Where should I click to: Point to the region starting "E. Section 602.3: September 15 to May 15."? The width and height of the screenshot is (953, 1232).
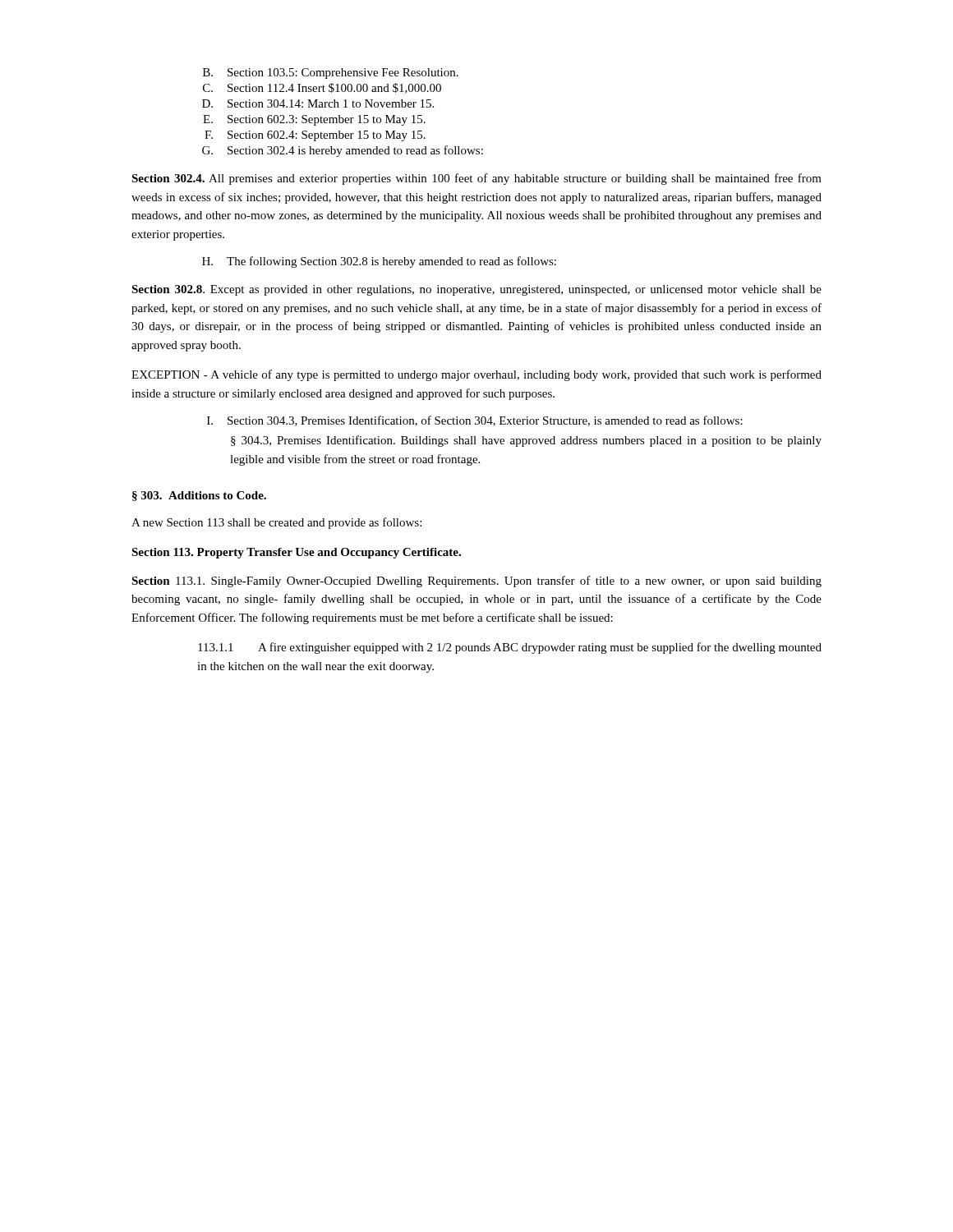tap(314, 120)
